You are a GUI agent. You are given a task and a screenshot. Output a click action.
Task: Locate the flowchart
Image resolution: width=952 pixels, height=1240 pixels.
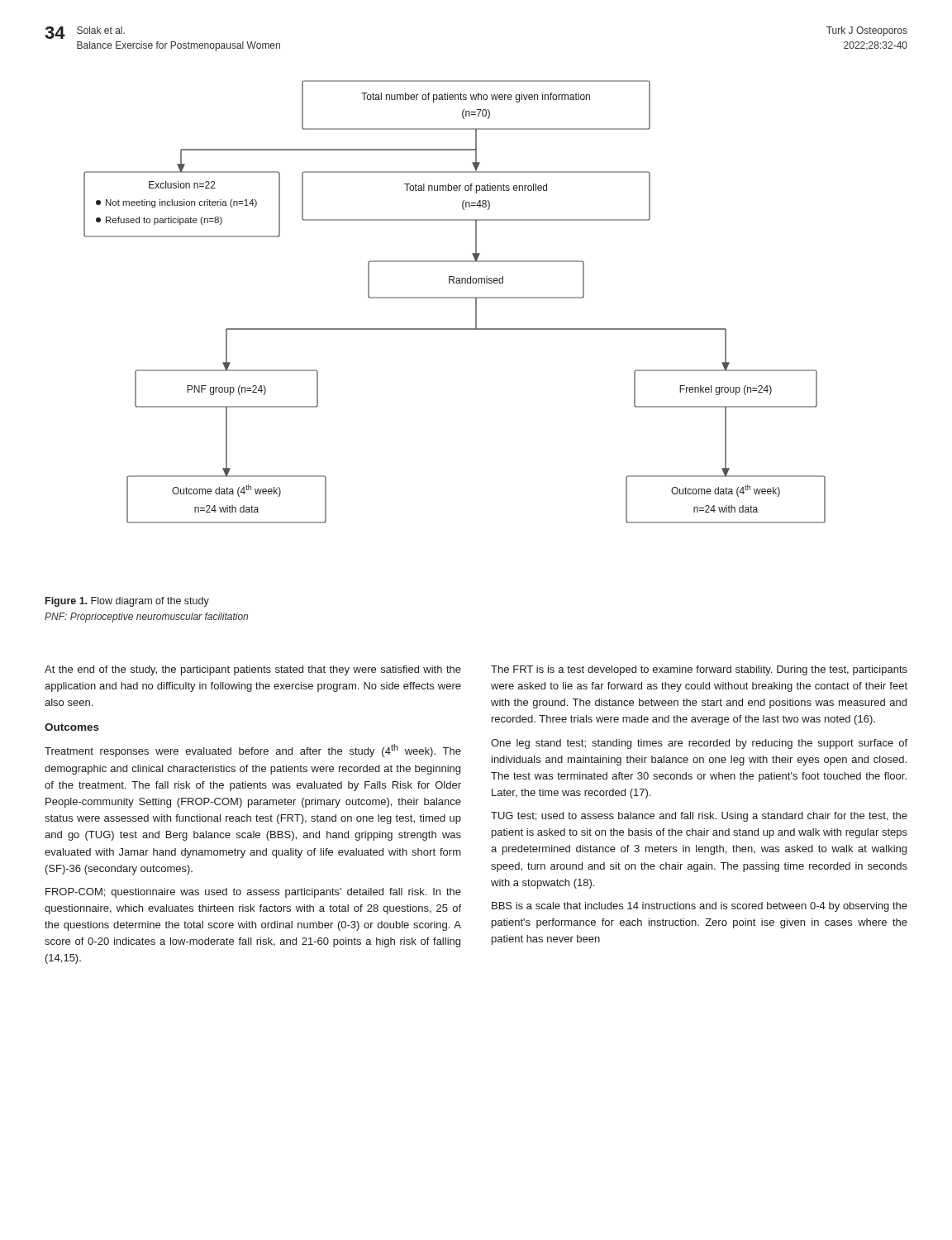[x=476, y=329]
